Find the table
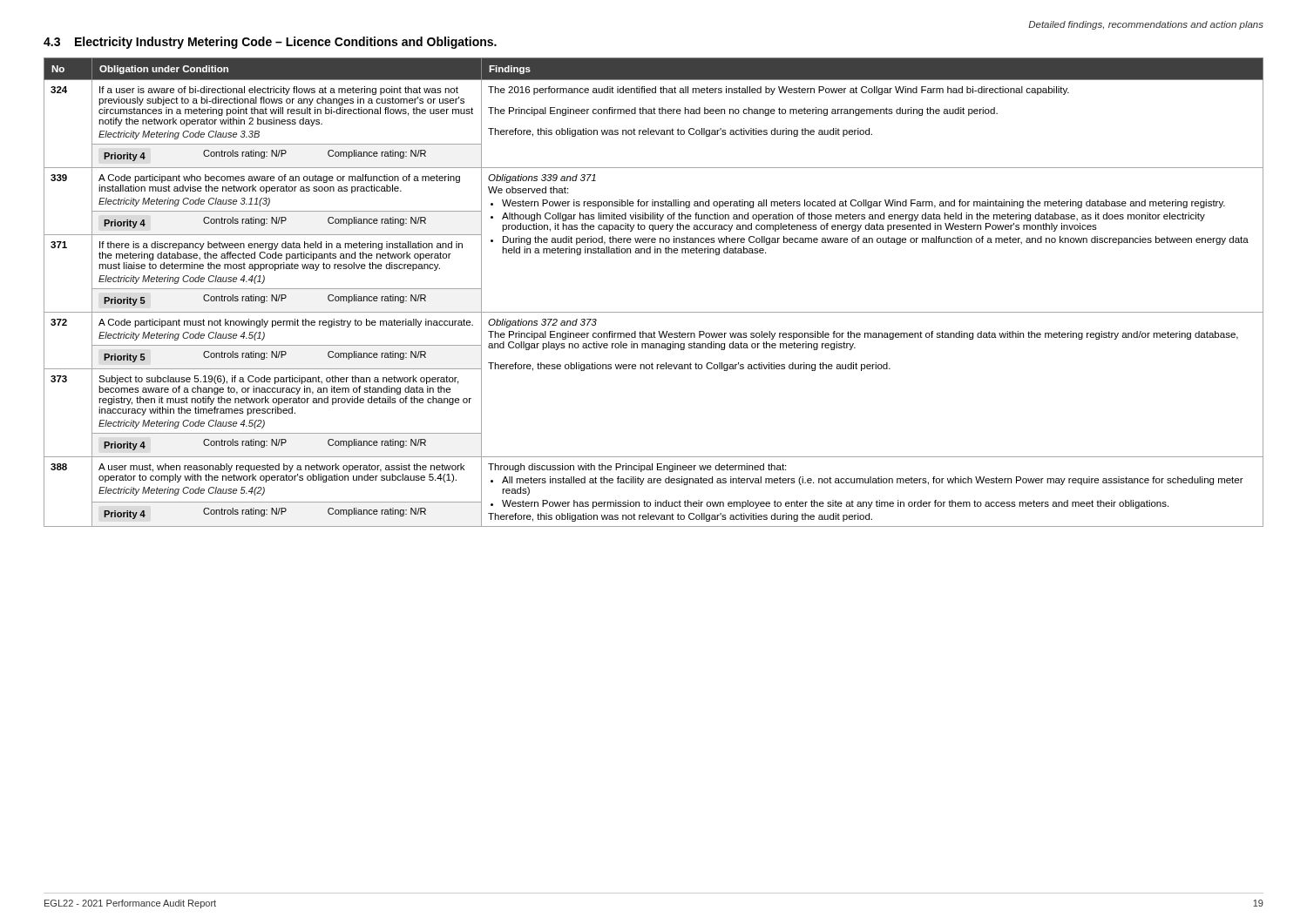Screen dimensions: 924x1307 click(654, 292)
